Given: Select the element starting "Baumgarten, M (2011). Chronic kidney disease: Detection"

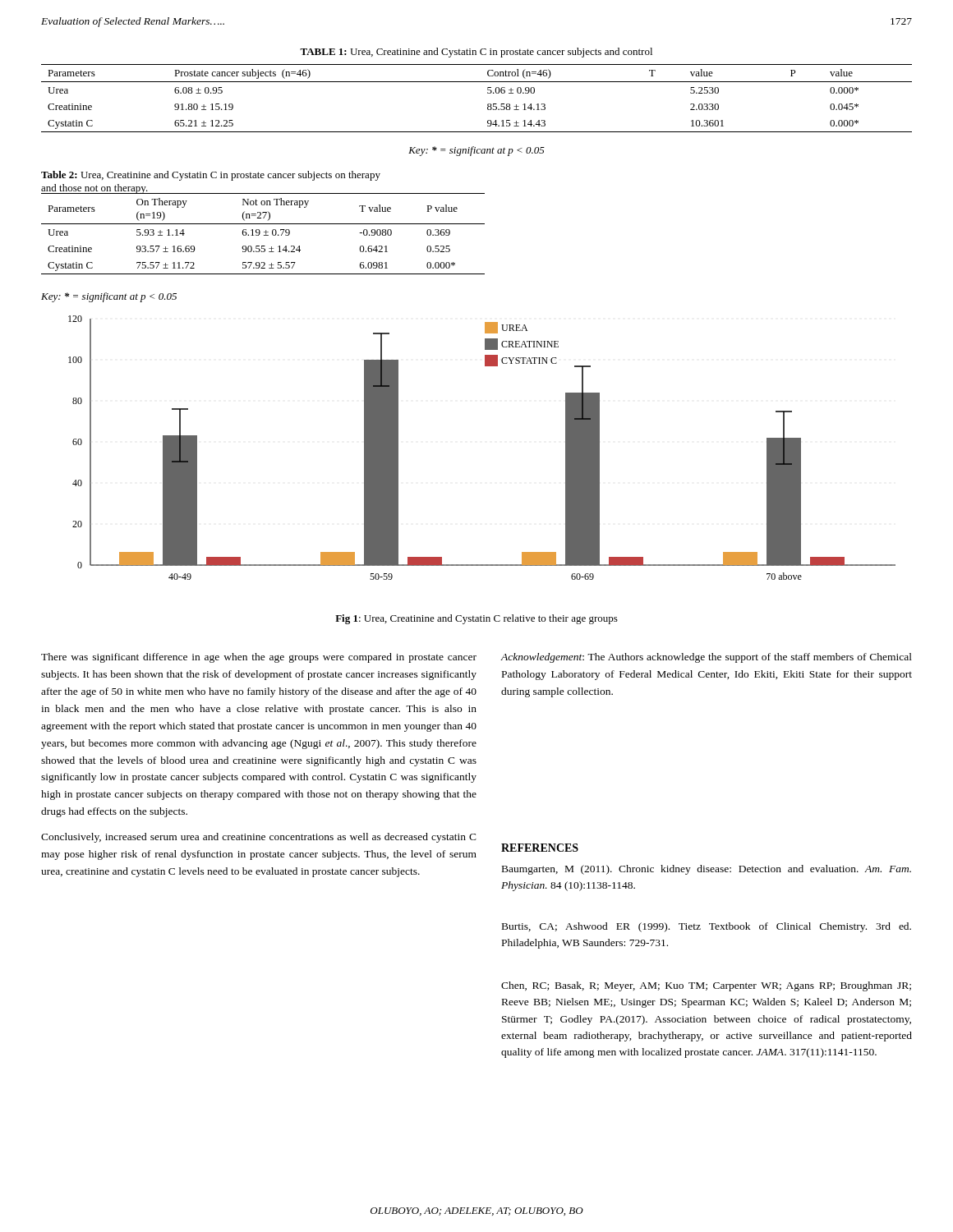Looking at the screenshot, I should click(x=707, y=877).
